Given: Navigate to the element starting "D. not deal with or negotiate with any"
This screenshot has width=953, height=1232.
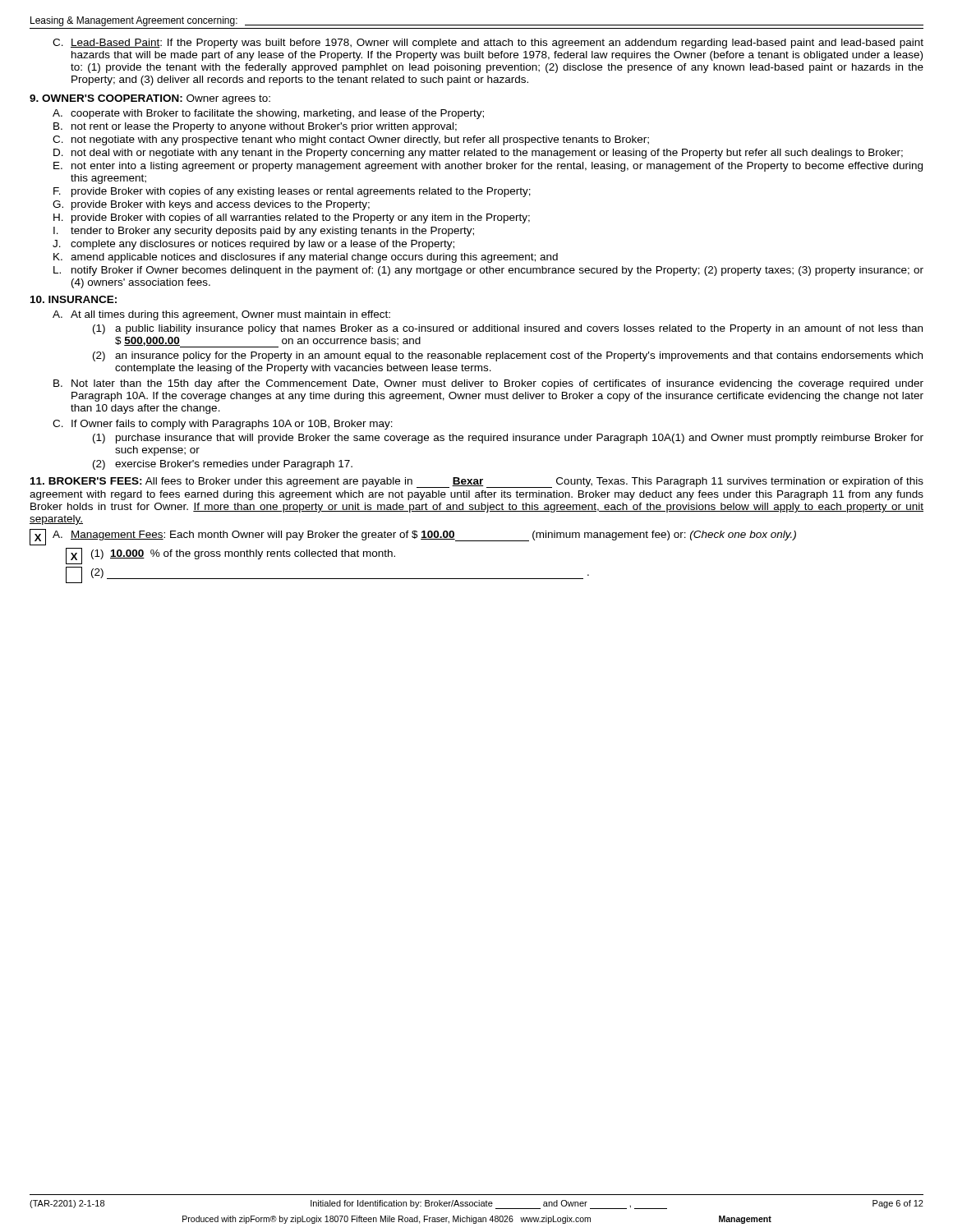Looking at the screenshot, I should 488,152.
